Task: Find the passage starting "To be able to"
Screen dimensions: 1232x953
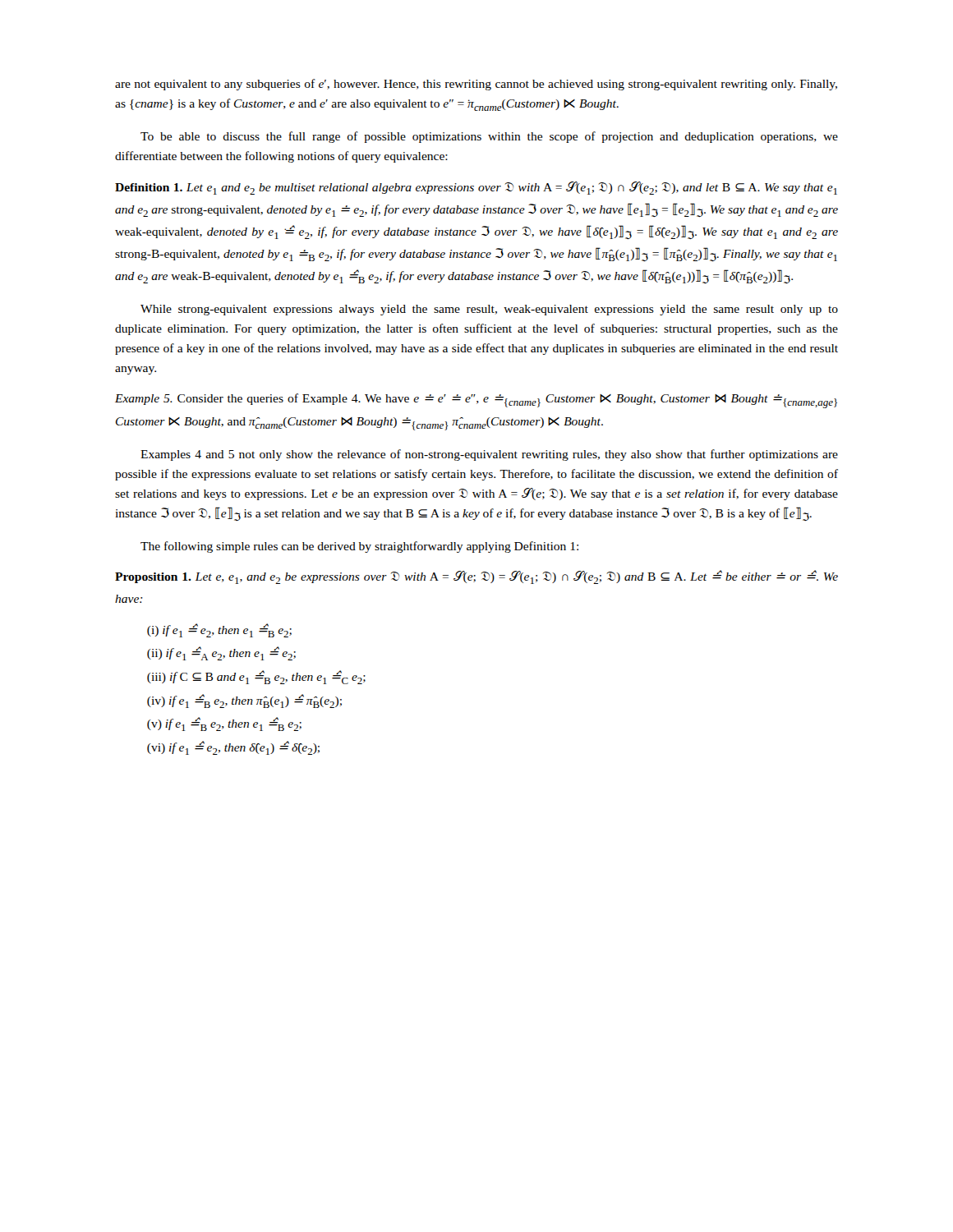Action: (476, 146)
